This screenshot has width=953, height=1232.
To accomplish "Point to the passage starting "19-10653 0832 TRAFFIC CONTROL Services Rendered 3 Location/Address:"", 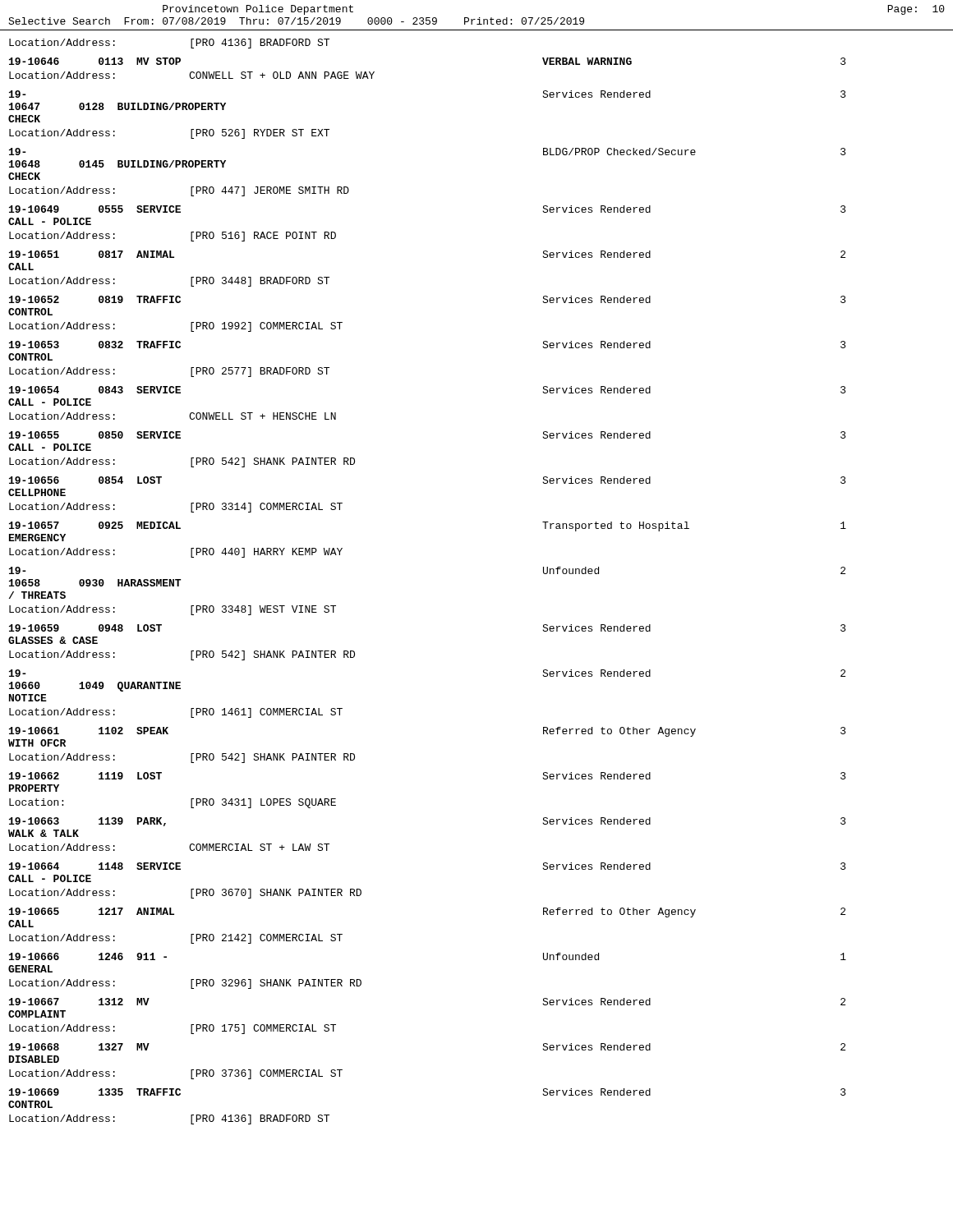I will pos(31,345).
